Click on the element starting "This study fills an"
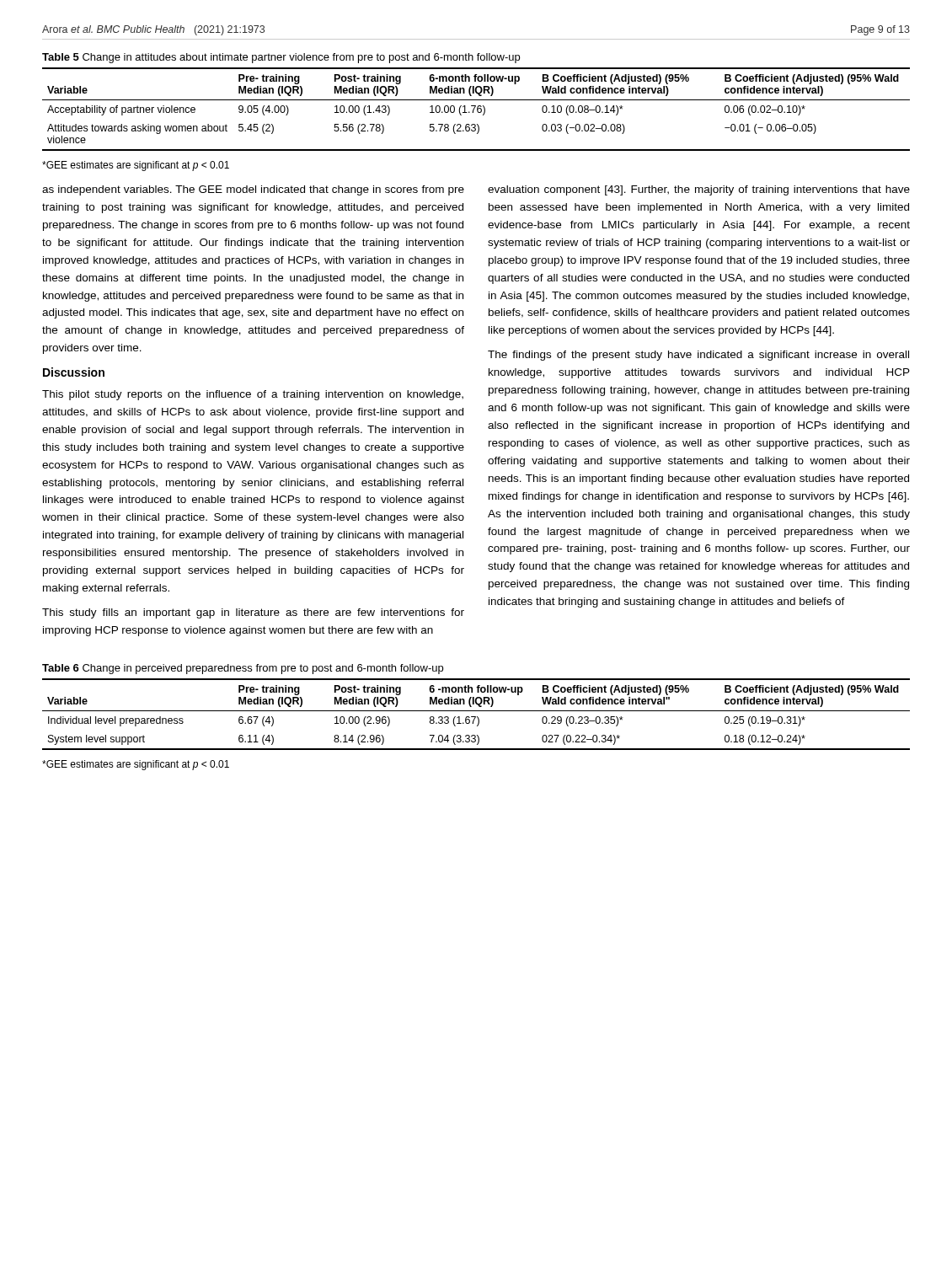This screenshot has height=1264, width=952. click(253, 621)
